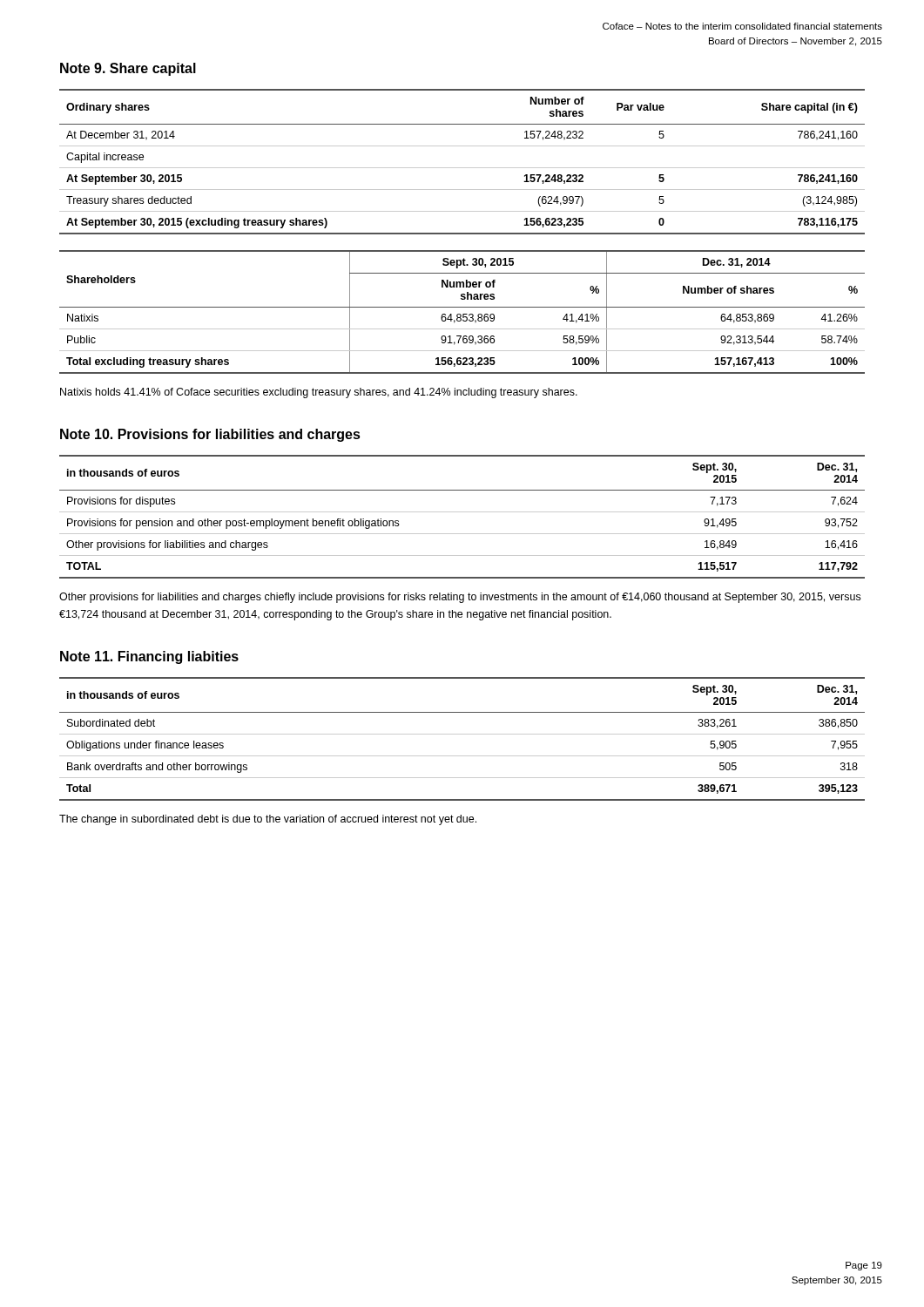Point to "Note 11. Financing liabities"
924x1307 pixels.
point(149,657)
